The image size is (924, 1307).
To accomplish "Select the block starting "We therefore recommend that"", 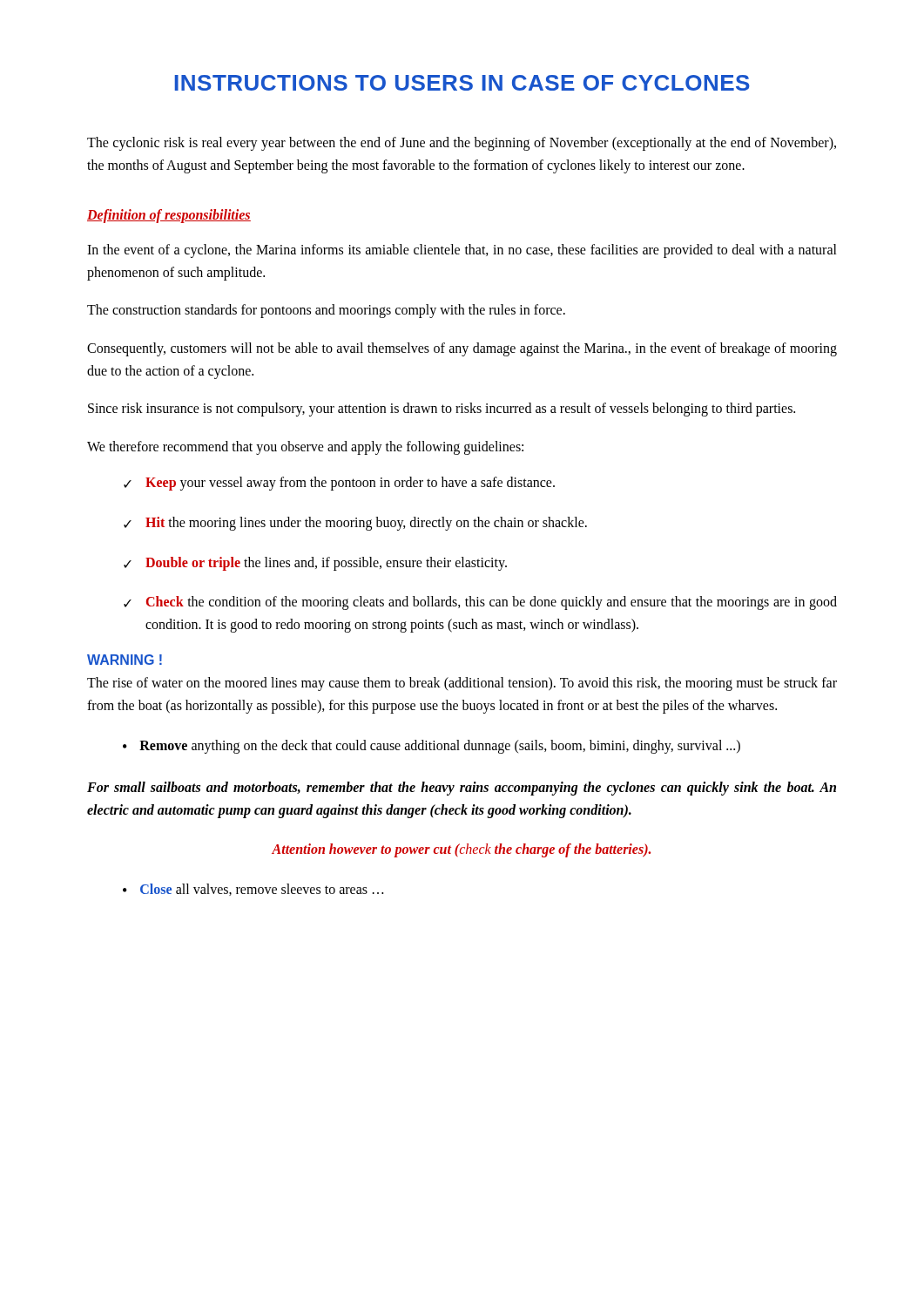I will pos(306,446).
